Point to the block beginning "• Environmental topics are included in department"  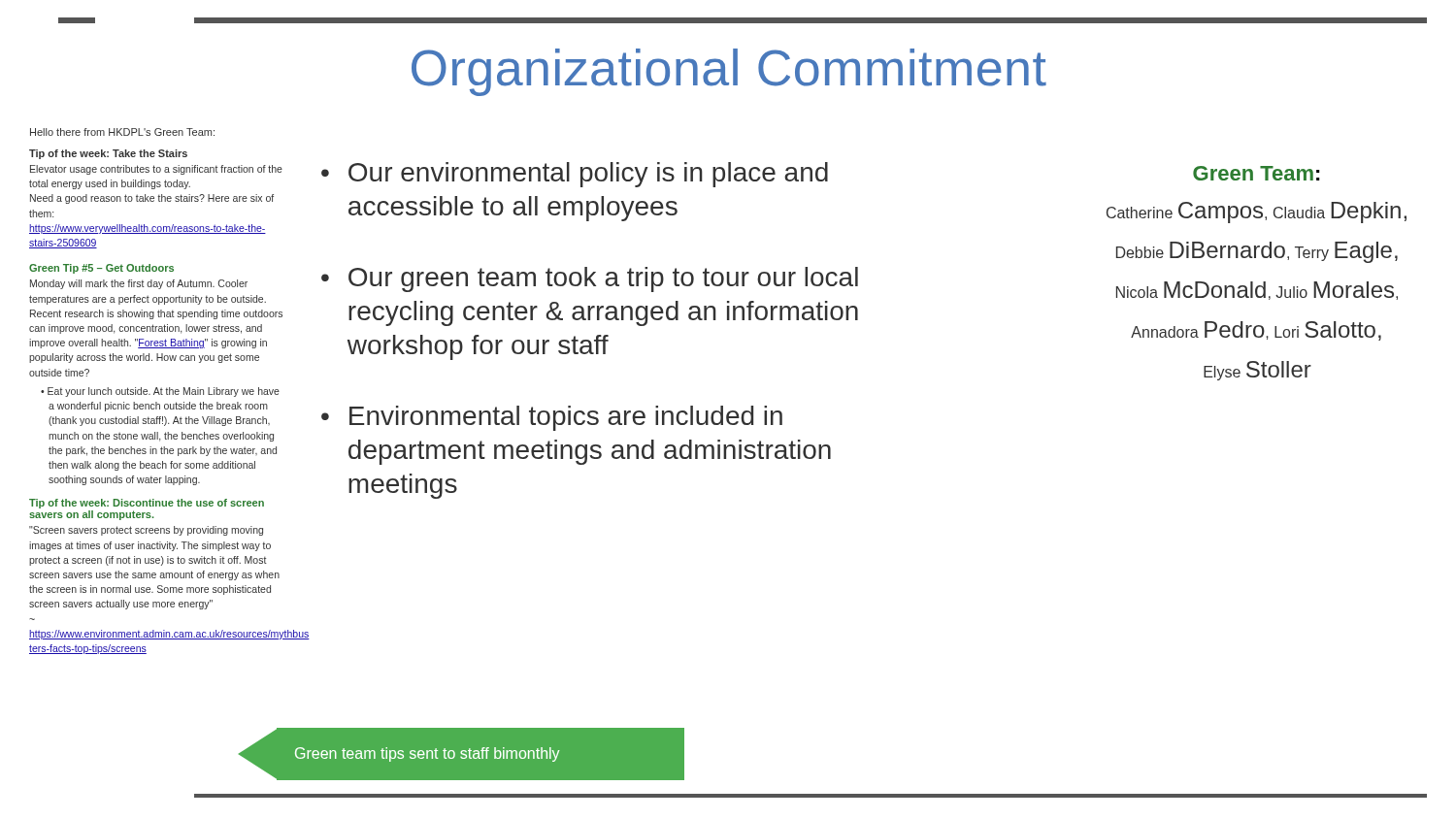coord(621,450)
